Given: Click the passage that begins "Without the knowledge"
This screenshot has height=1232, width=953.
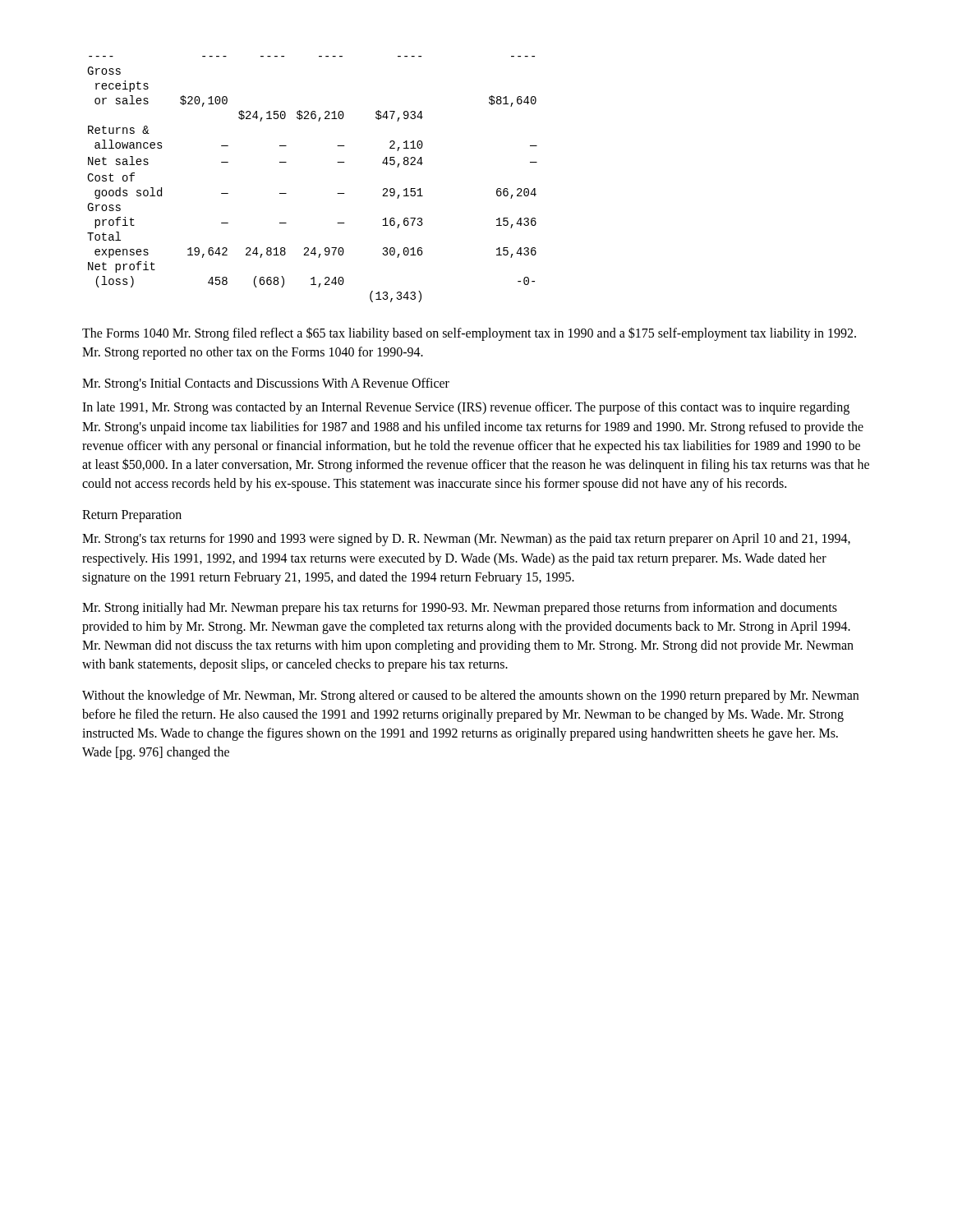Looking at the screenshot, I should point(471,723).
